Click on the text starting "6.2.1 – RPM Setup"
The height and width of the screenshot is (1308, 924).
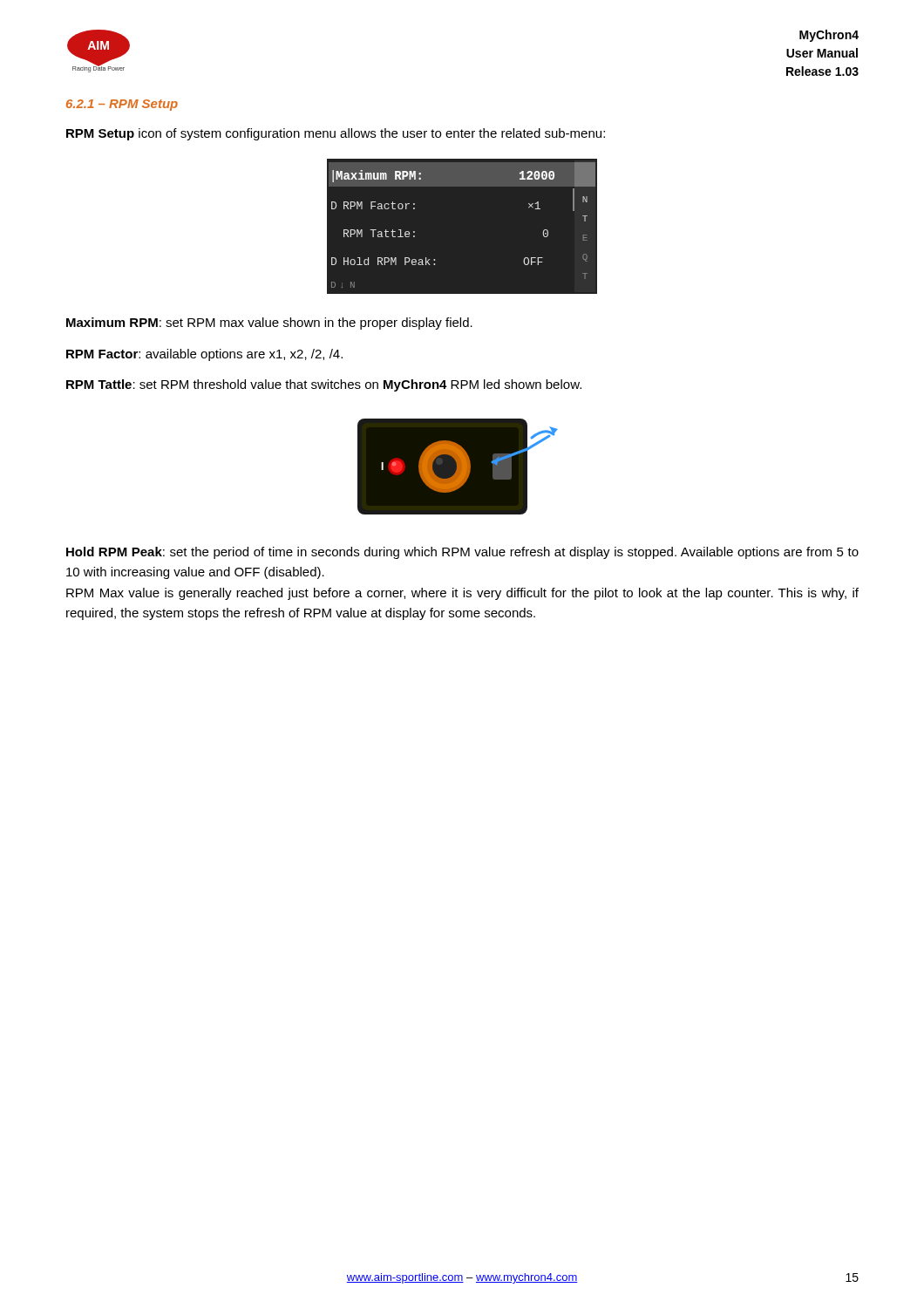click(122, 103)
